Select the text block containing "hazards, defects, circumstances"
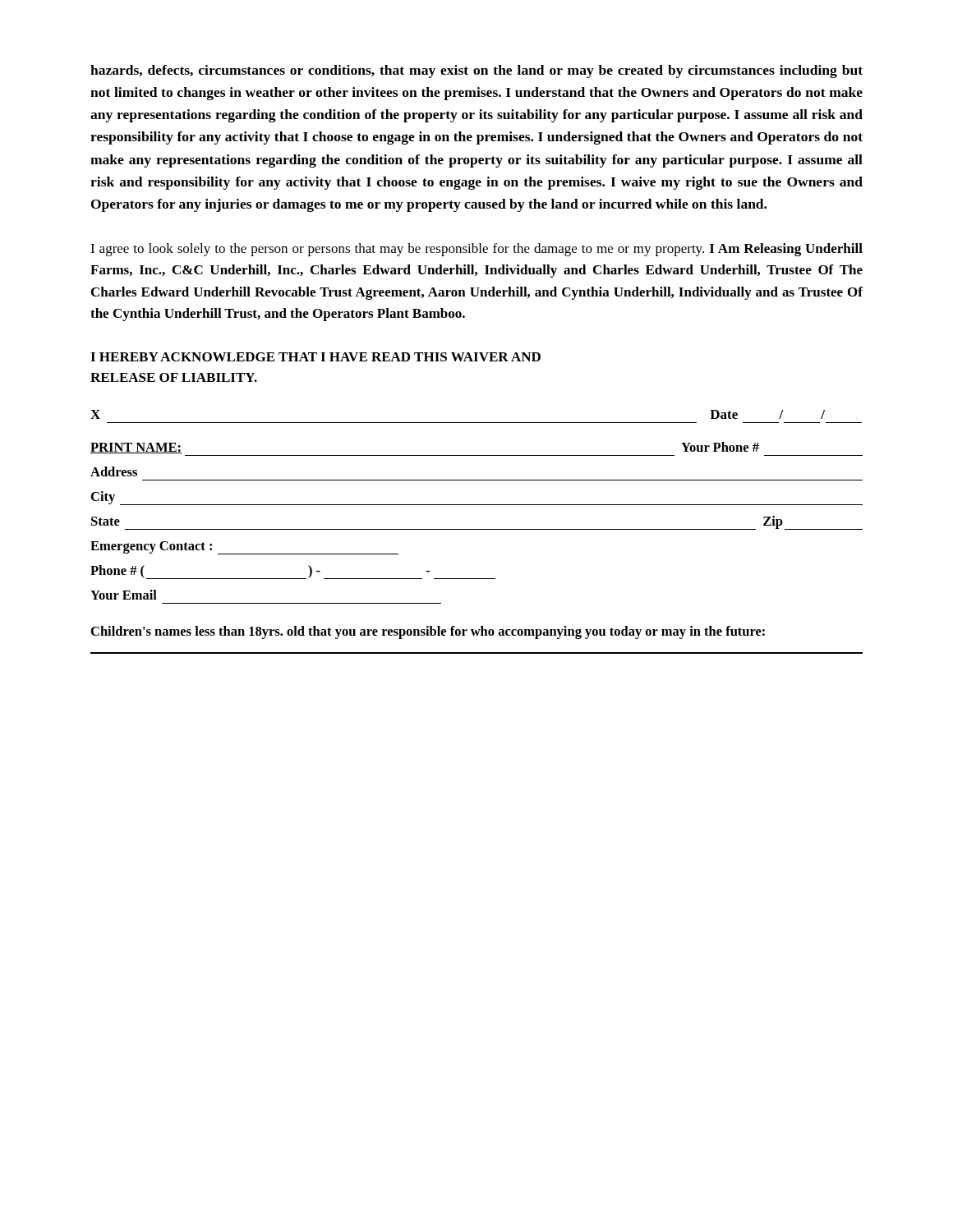Screen dimensions: 1232x953 476,137
